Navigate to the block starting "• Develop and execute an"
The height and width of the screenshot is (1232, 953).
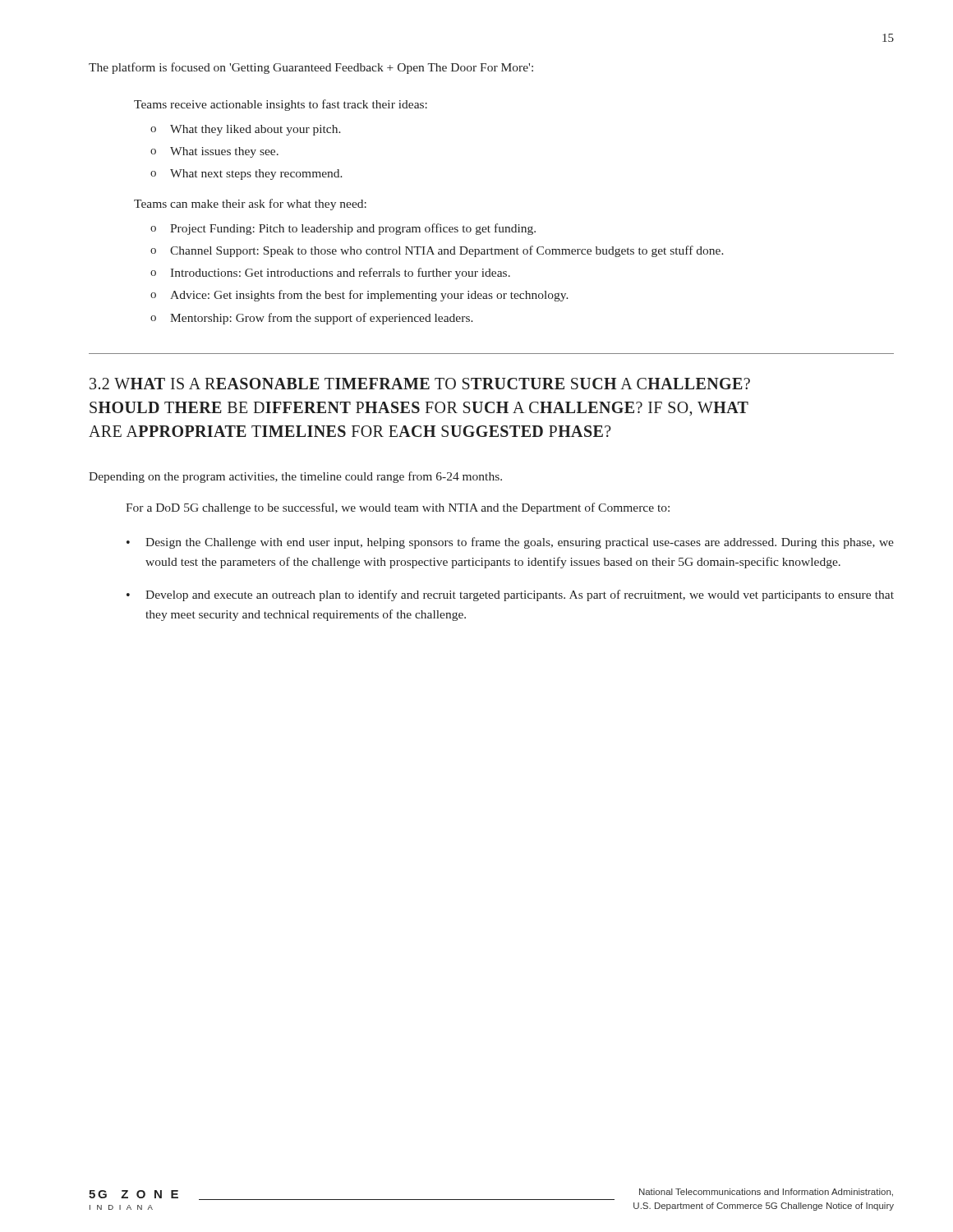coord(510,604)
